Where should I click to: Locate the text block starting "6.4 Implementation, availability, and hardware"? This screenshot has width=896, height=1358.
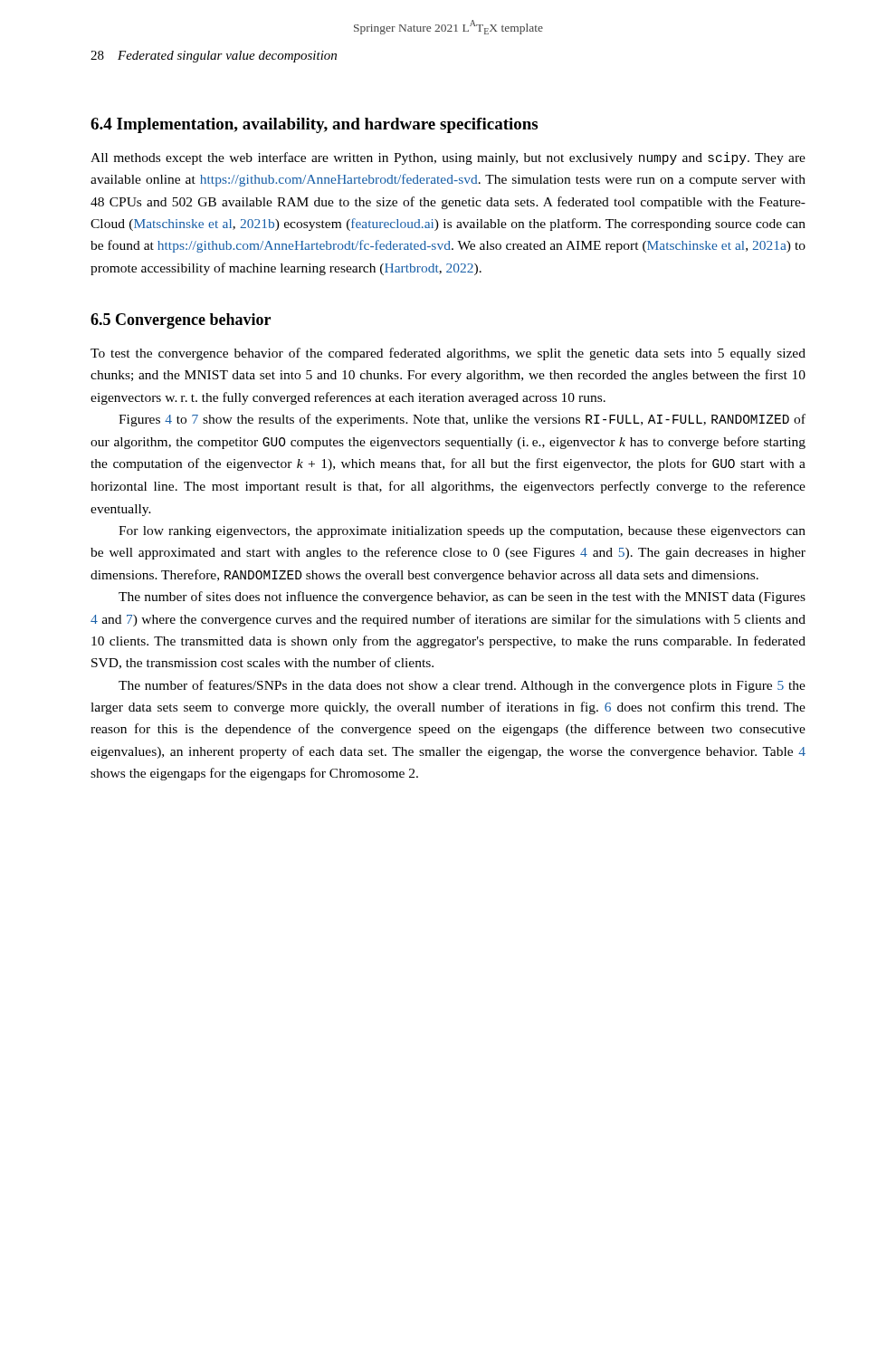448,124
